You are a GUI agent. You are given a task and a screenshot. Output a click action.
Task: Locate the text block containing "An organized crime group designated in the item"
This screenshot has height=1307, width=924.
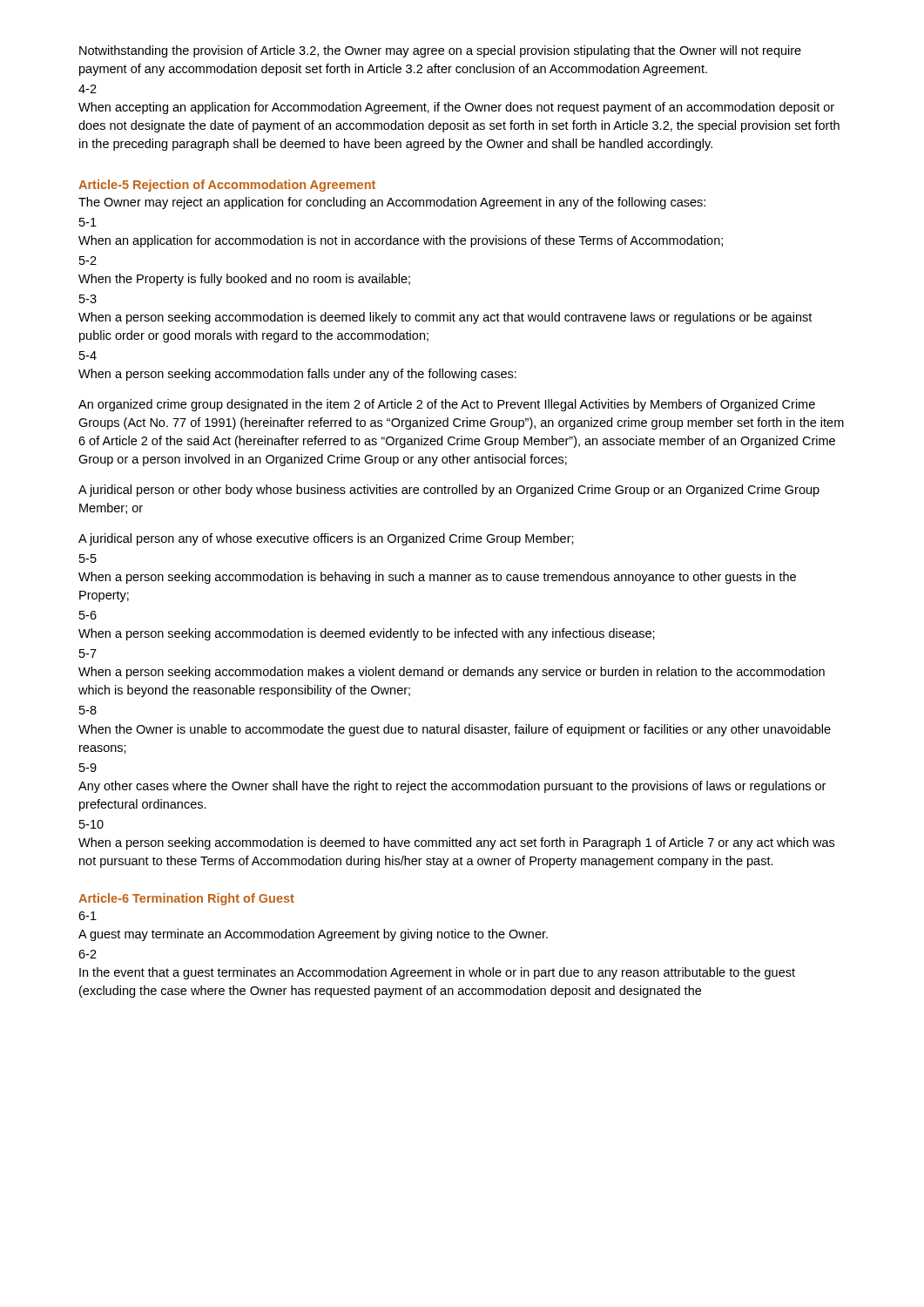[x=461, y=432]
